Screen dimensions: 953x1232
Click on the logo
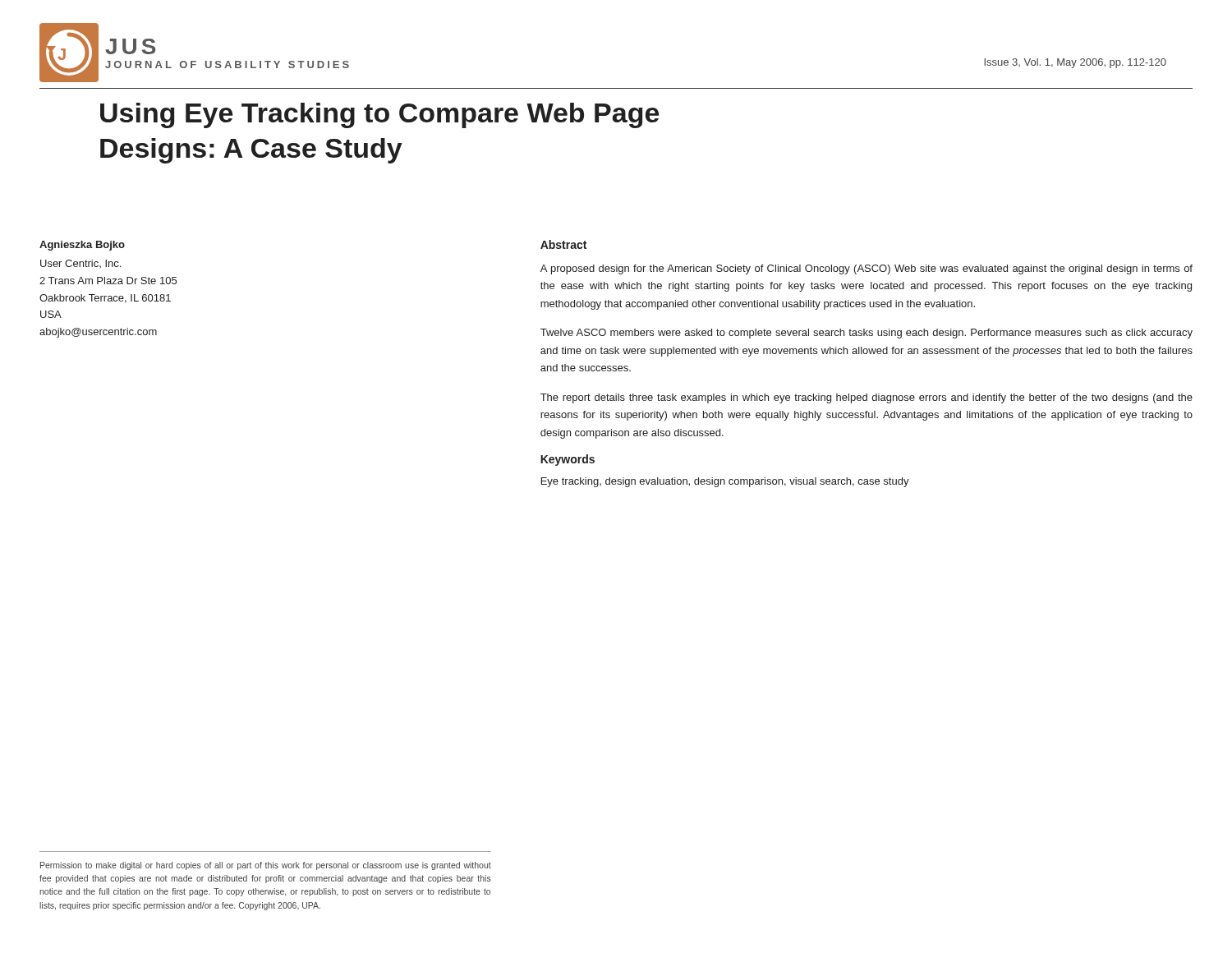click(196, 53)
